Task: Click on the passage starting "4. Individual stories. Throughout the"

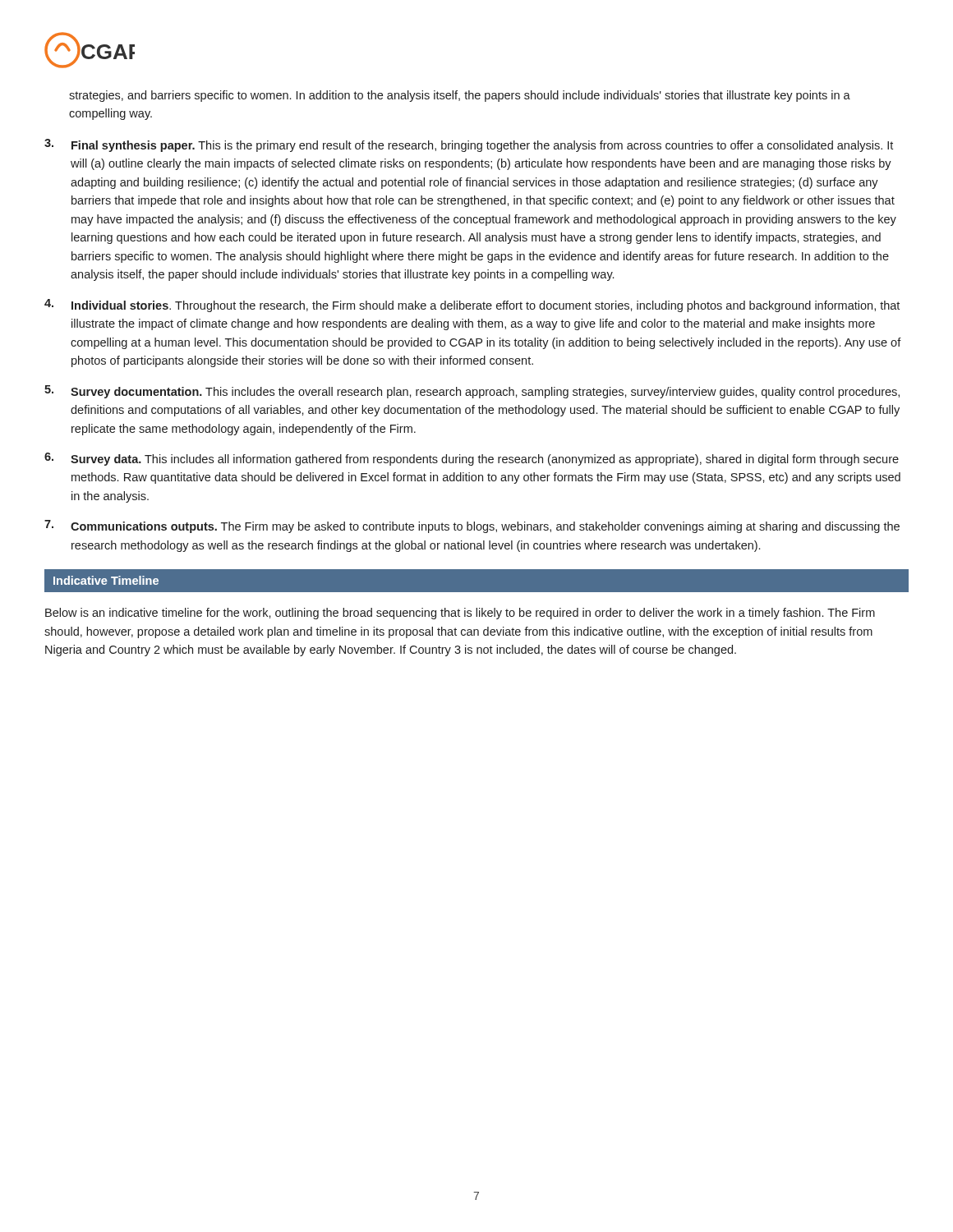Action: (x=476, y=333)
